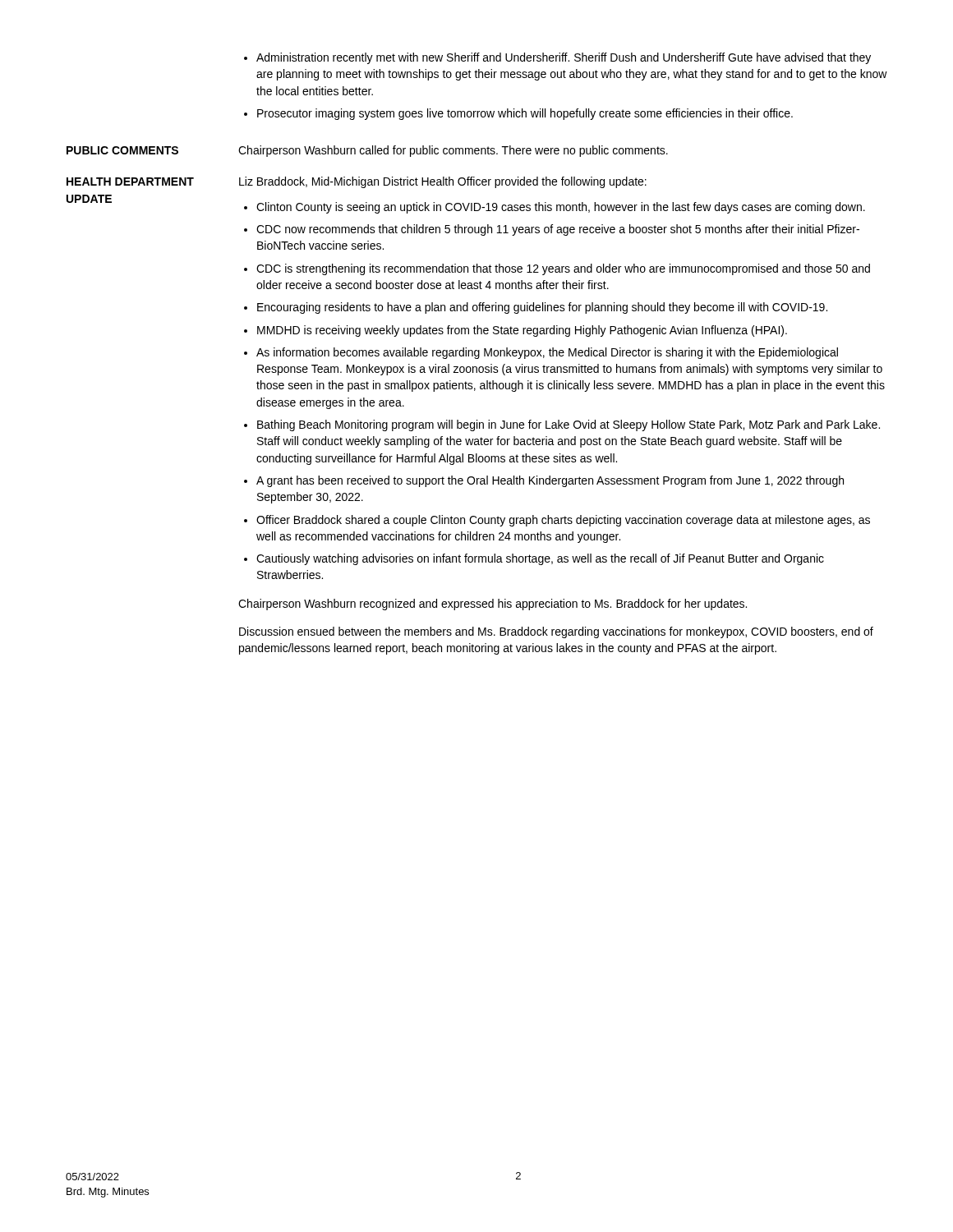
Task: Navigate to the region starting "Discussion ensued between the"
Action: point(556,640)
